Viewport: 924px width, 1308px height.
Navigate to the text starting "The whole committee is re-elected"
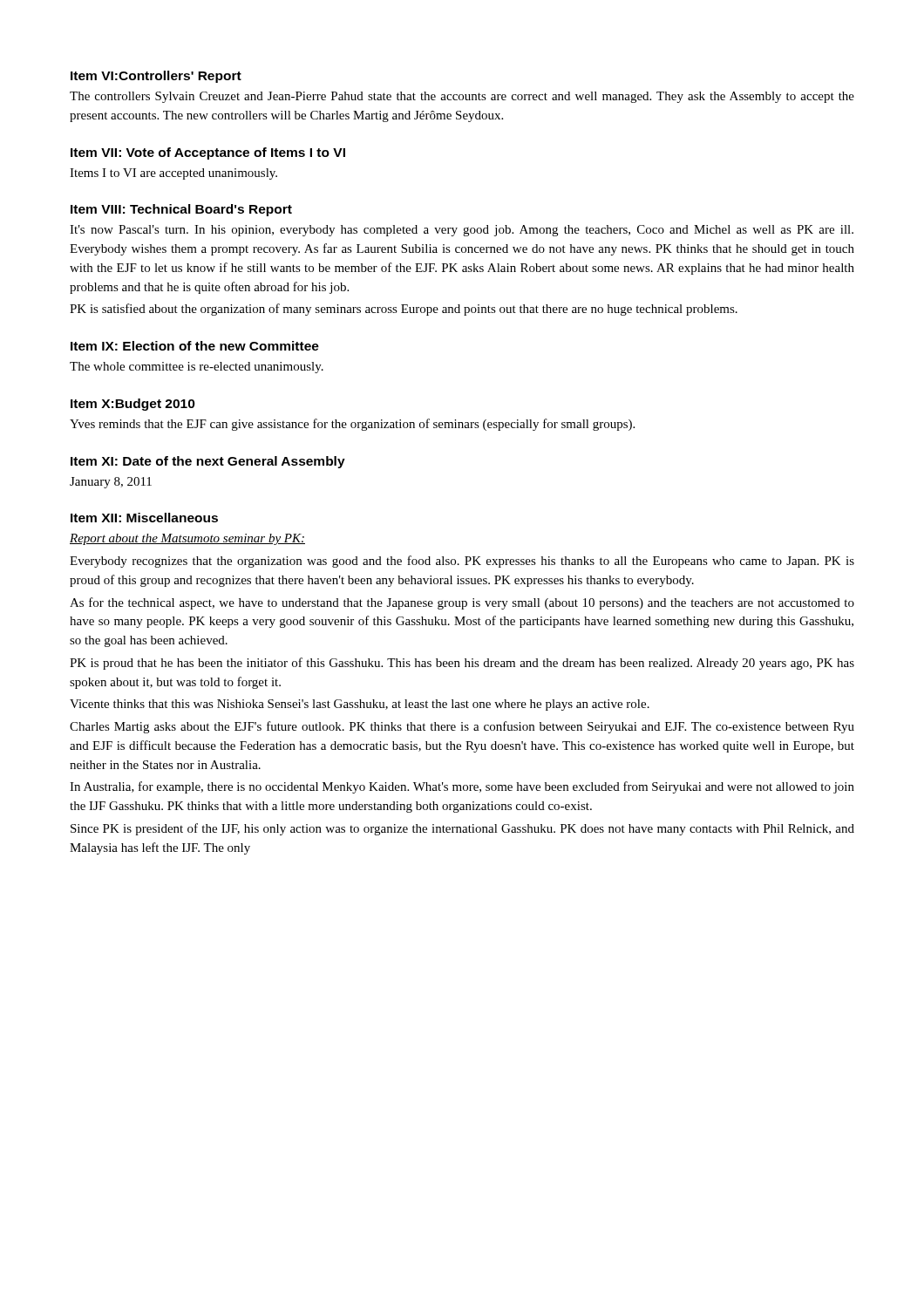coord(197,366)
